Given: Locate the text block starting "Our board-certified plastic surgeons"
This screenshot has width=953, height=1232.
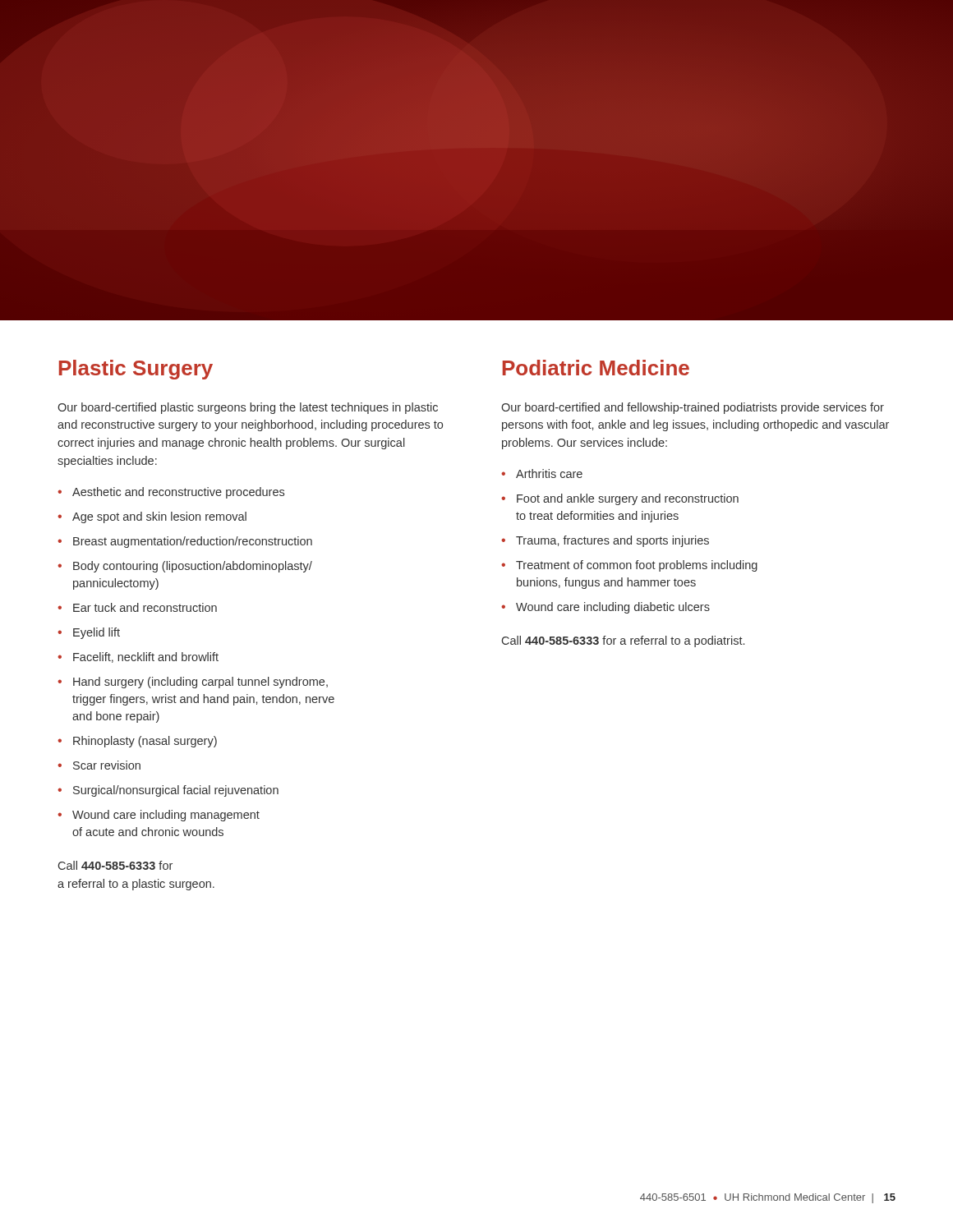Looking at the screenshot, I should pos(250,434).
